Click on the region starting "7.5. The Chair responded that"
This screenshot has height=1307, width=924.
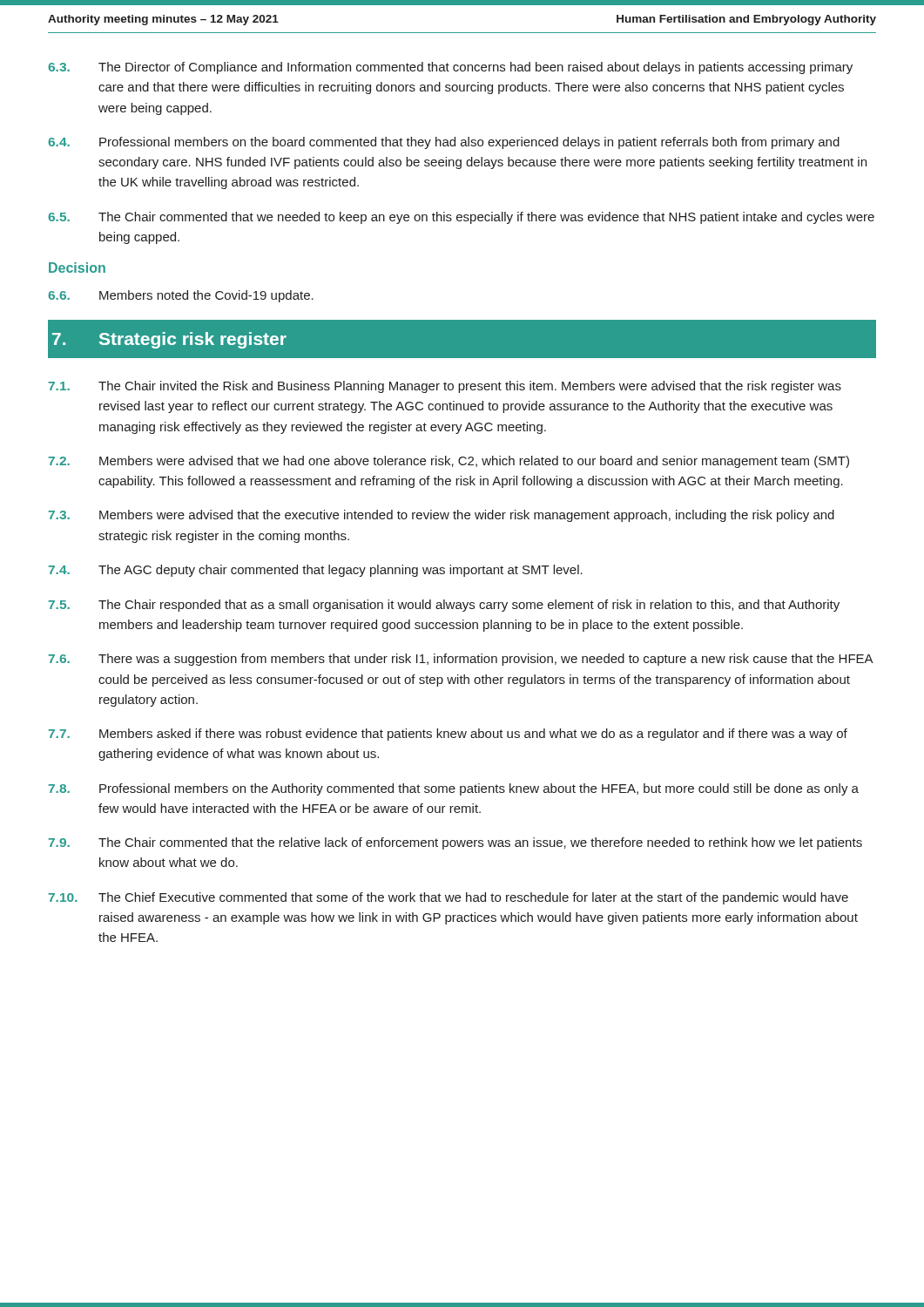pos(462,614)
